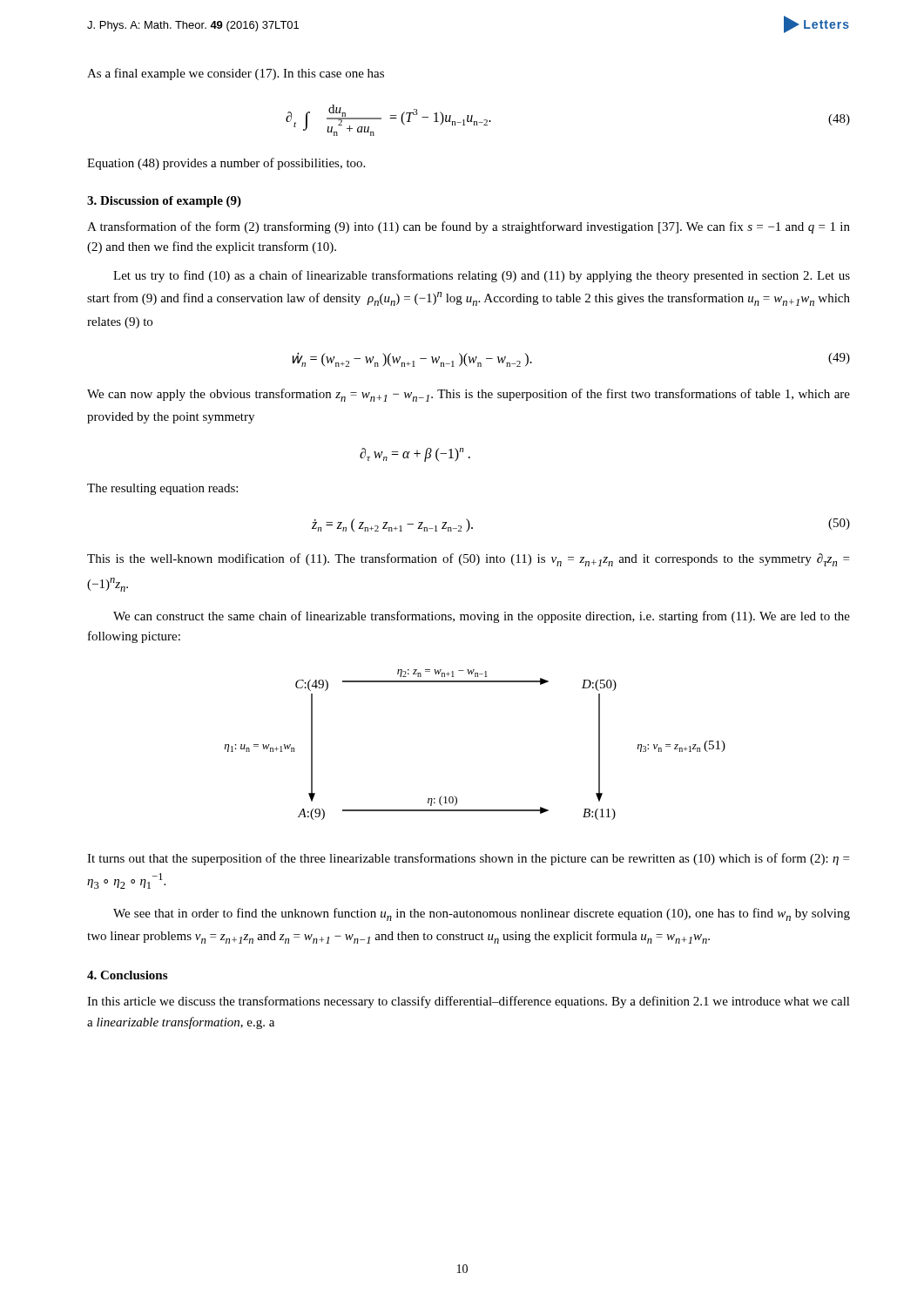Select the formula containing "żn = zn ( zn+2 zn+1 − zn−1"
This screenshot has height=1307, width=924.
(x=384, y=525)
